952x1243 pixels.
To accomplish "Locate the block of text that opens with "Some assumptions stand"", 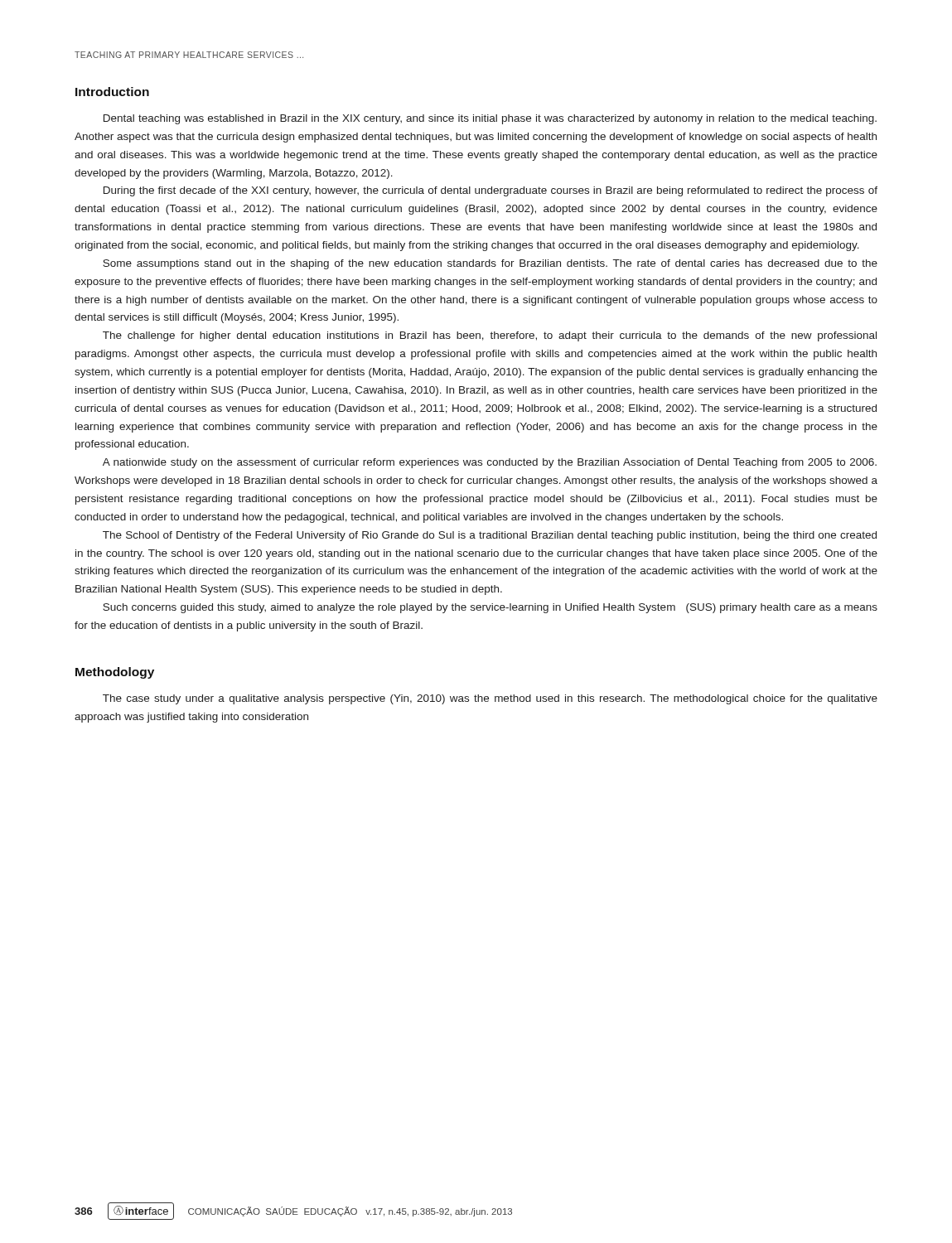I will tap(476, 291).
